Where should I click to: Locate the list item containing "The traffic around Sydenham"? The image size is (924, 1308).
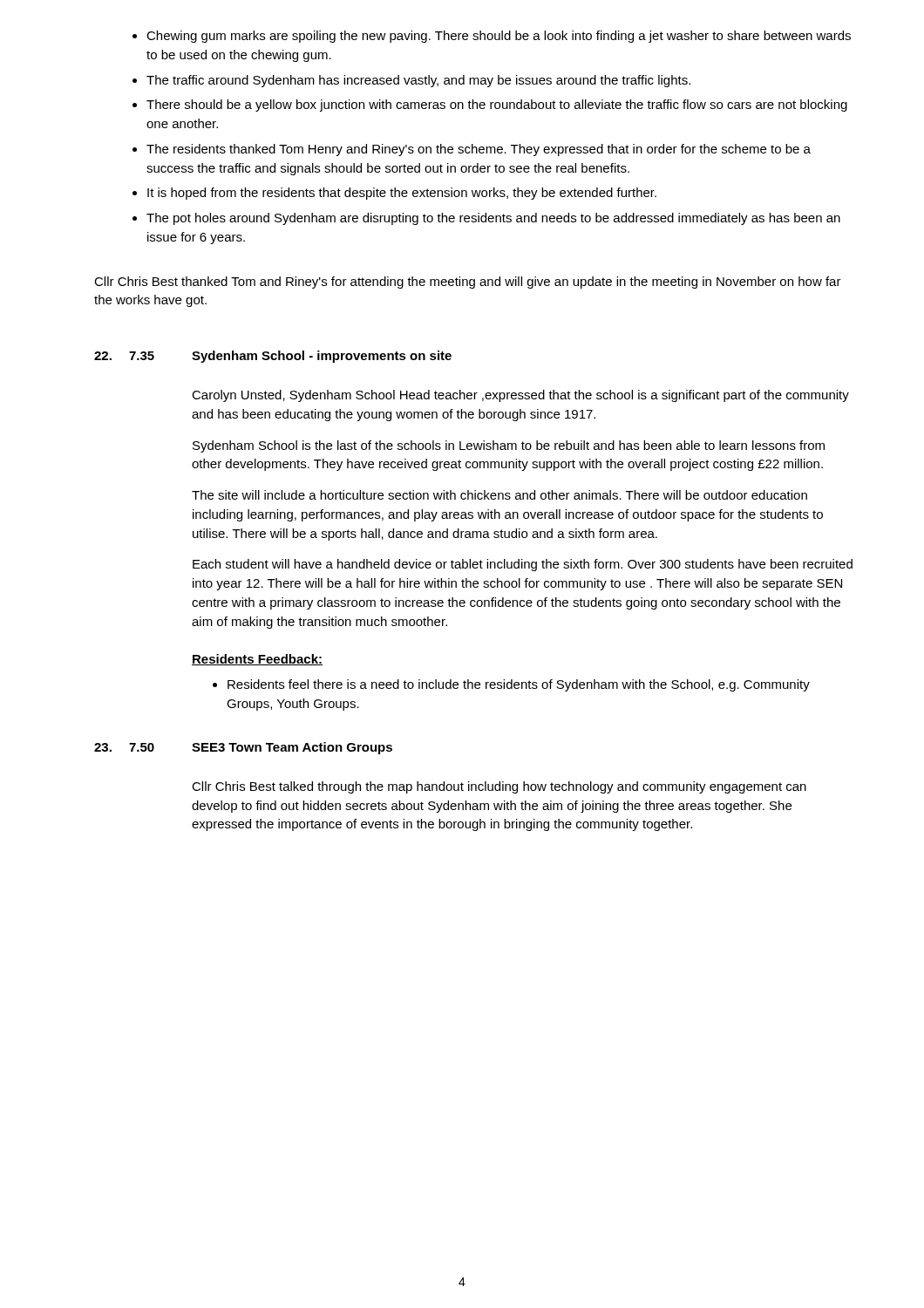coord(419,79)
